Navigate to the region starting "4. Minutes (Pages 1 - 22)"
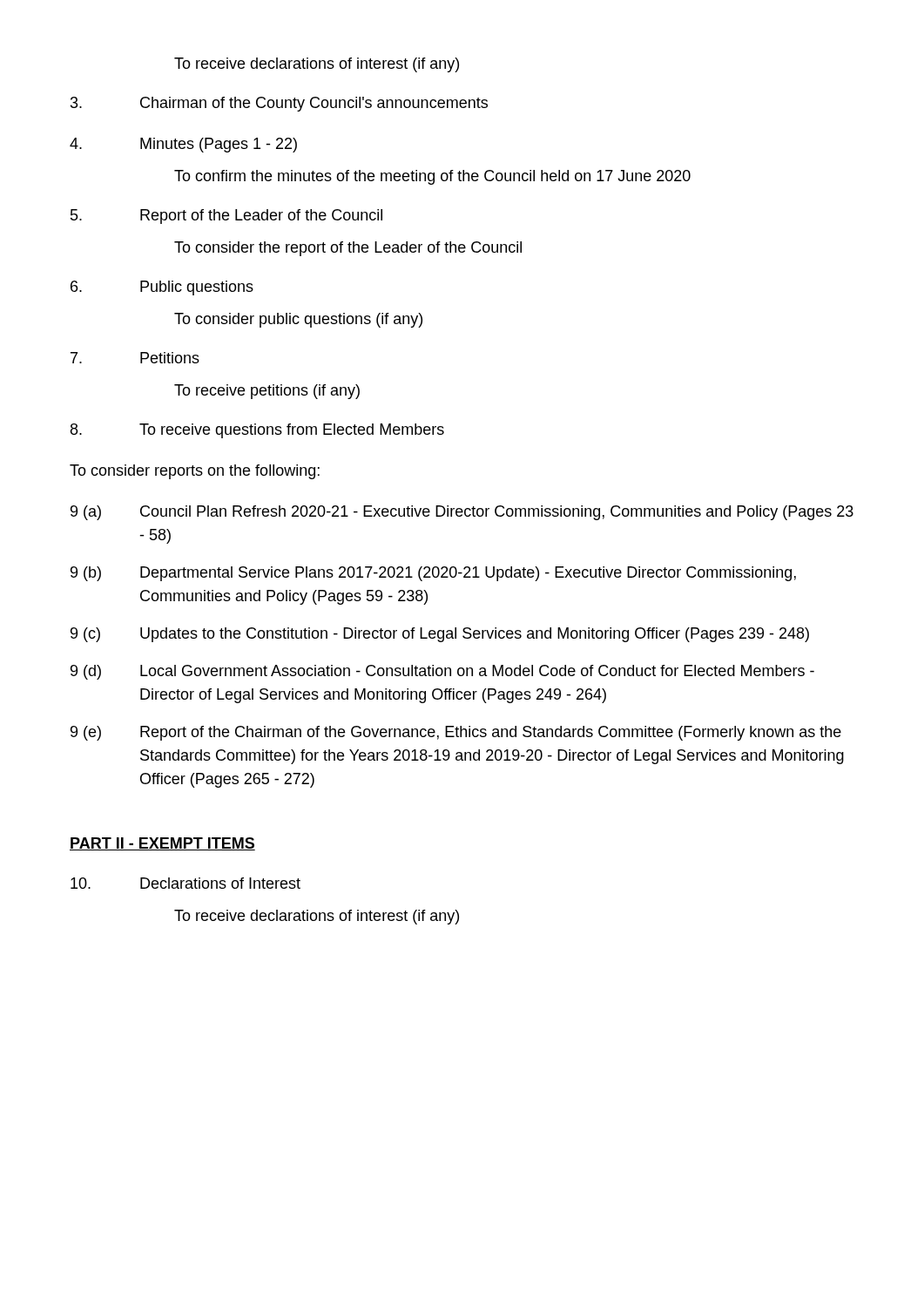 [x=183, y=145]
